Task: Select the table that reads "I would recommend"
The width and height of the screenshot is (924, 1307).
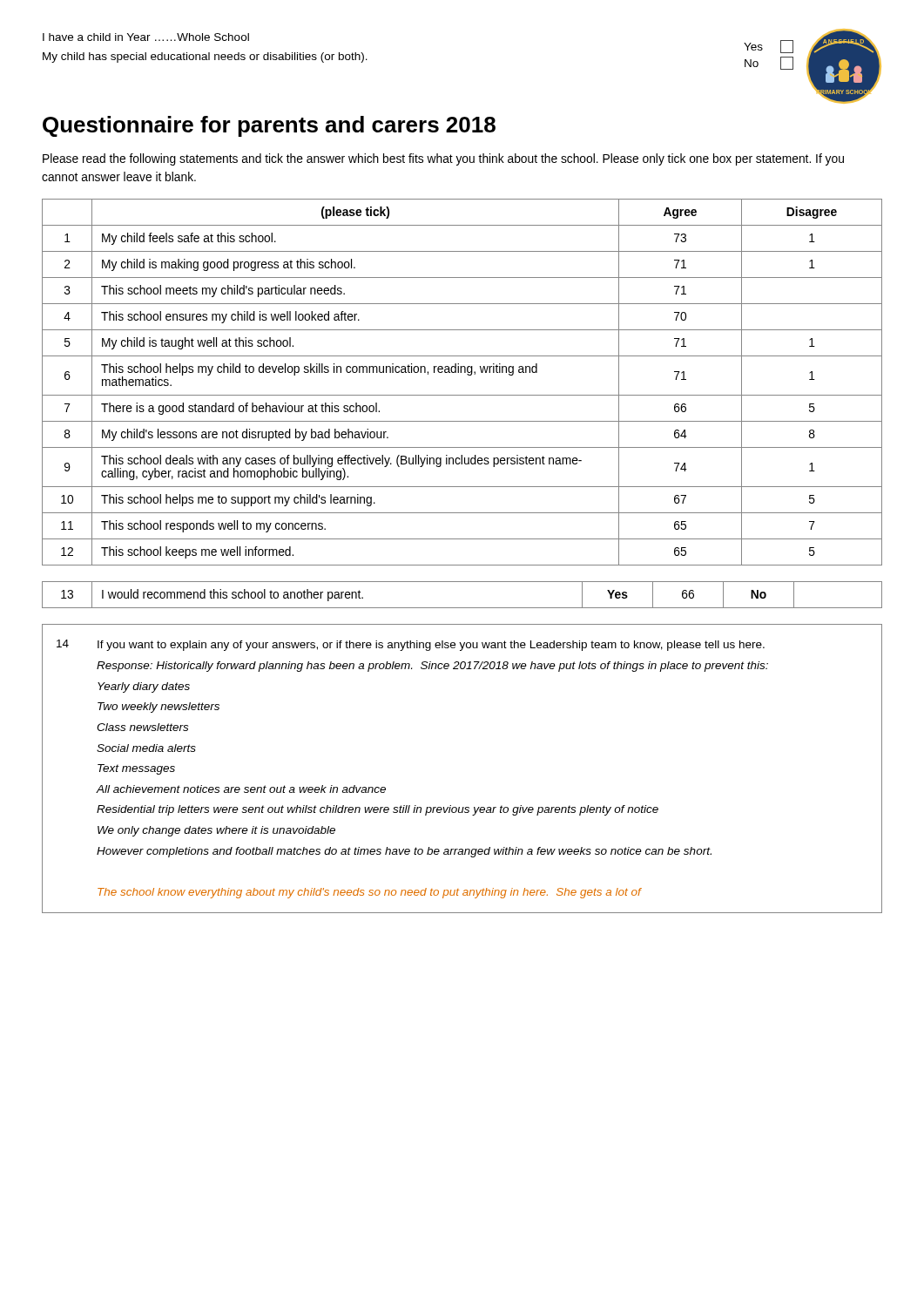Action: tap(462, 595)
